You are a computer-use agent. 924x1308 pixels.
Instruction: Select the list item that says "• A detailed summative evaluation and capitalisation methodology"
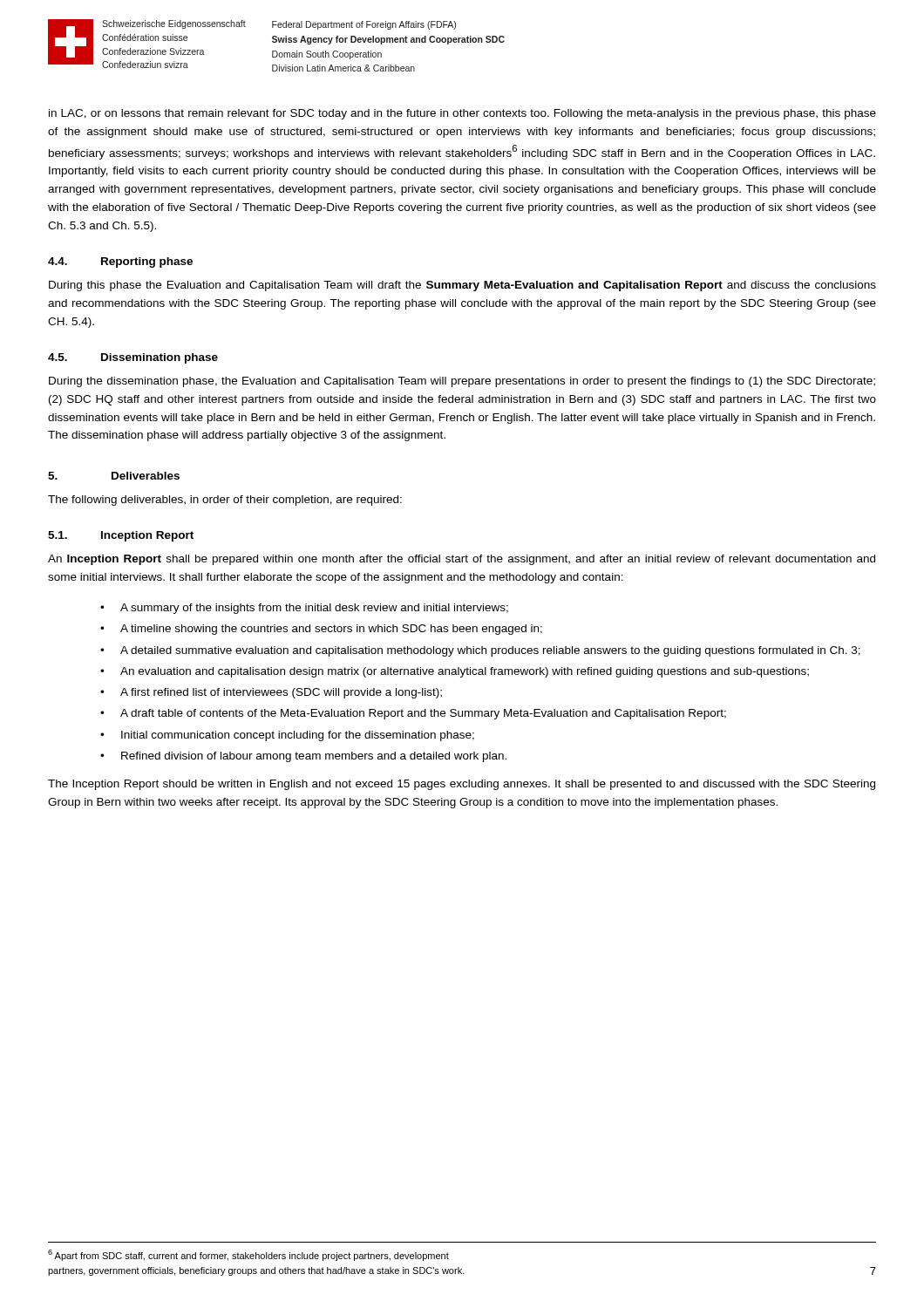(481, 650)
